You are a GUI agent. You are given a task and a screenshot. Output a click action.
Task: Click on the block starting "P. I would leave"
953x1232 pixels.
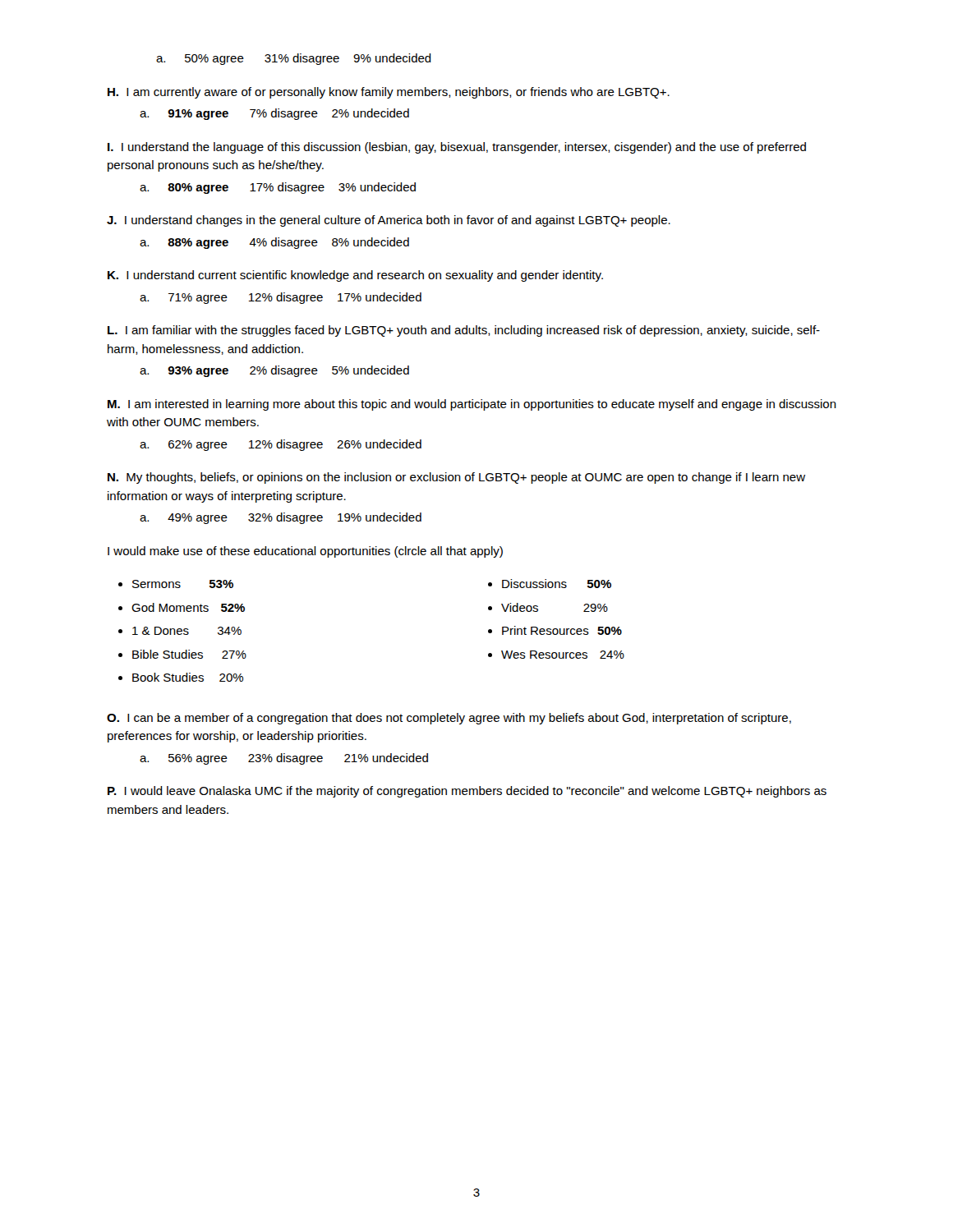pyautogui.click(x=467, y=800)
